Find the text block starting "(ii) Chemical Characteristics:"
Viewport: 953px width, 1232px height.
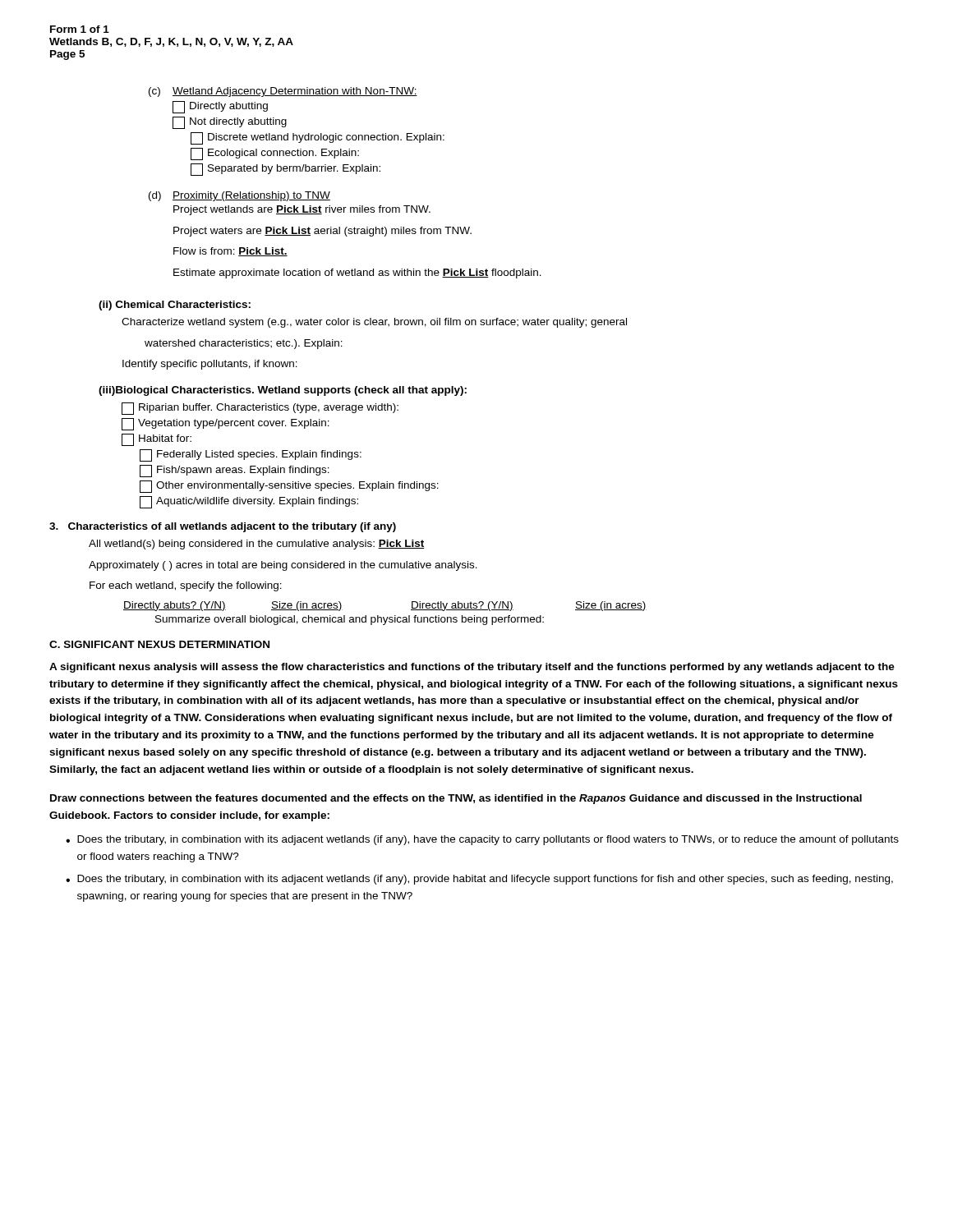point(175,305)
